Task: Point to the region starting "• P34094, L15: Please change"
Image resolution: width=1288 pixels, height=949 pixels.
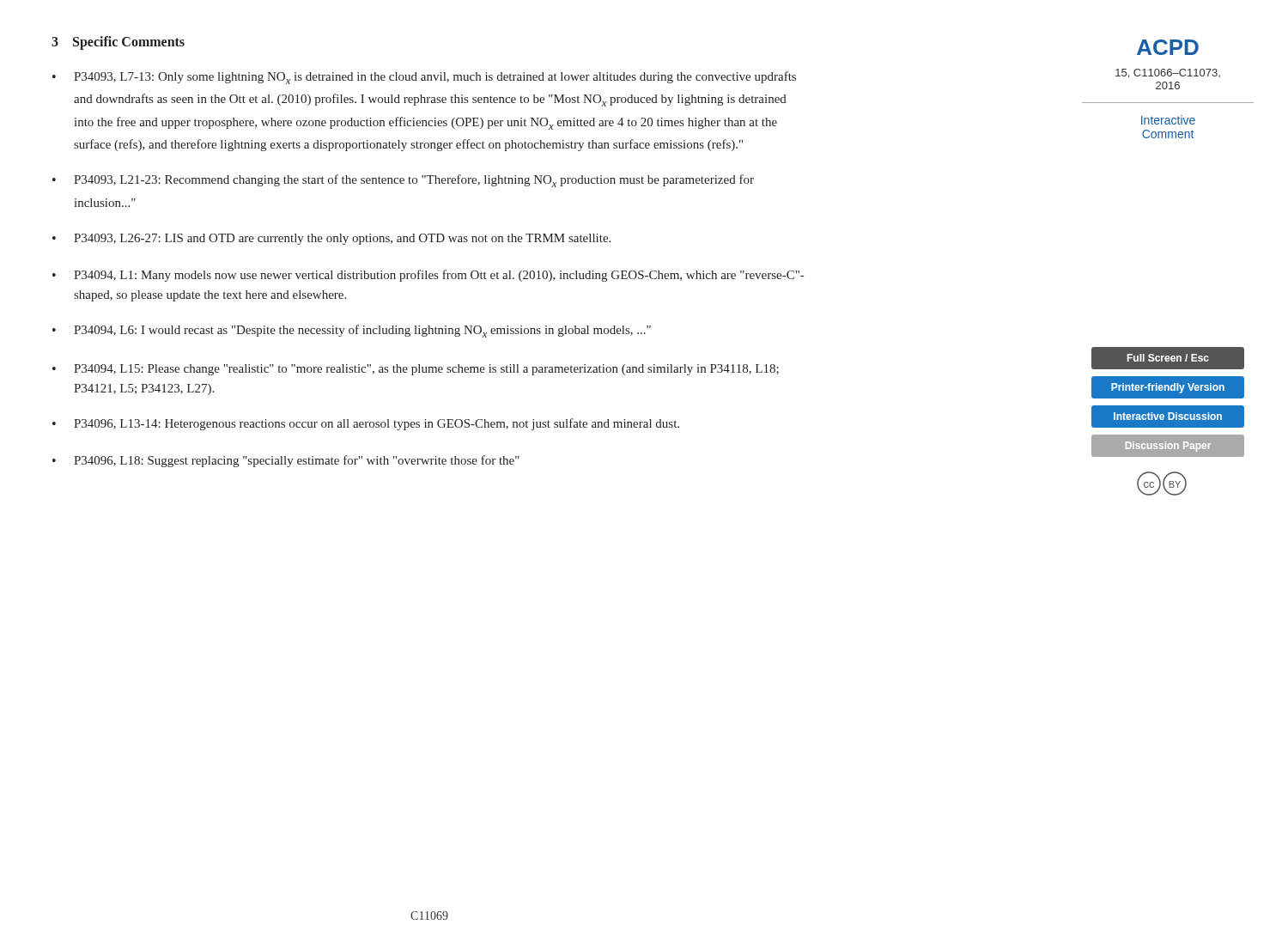Action: 429,379
